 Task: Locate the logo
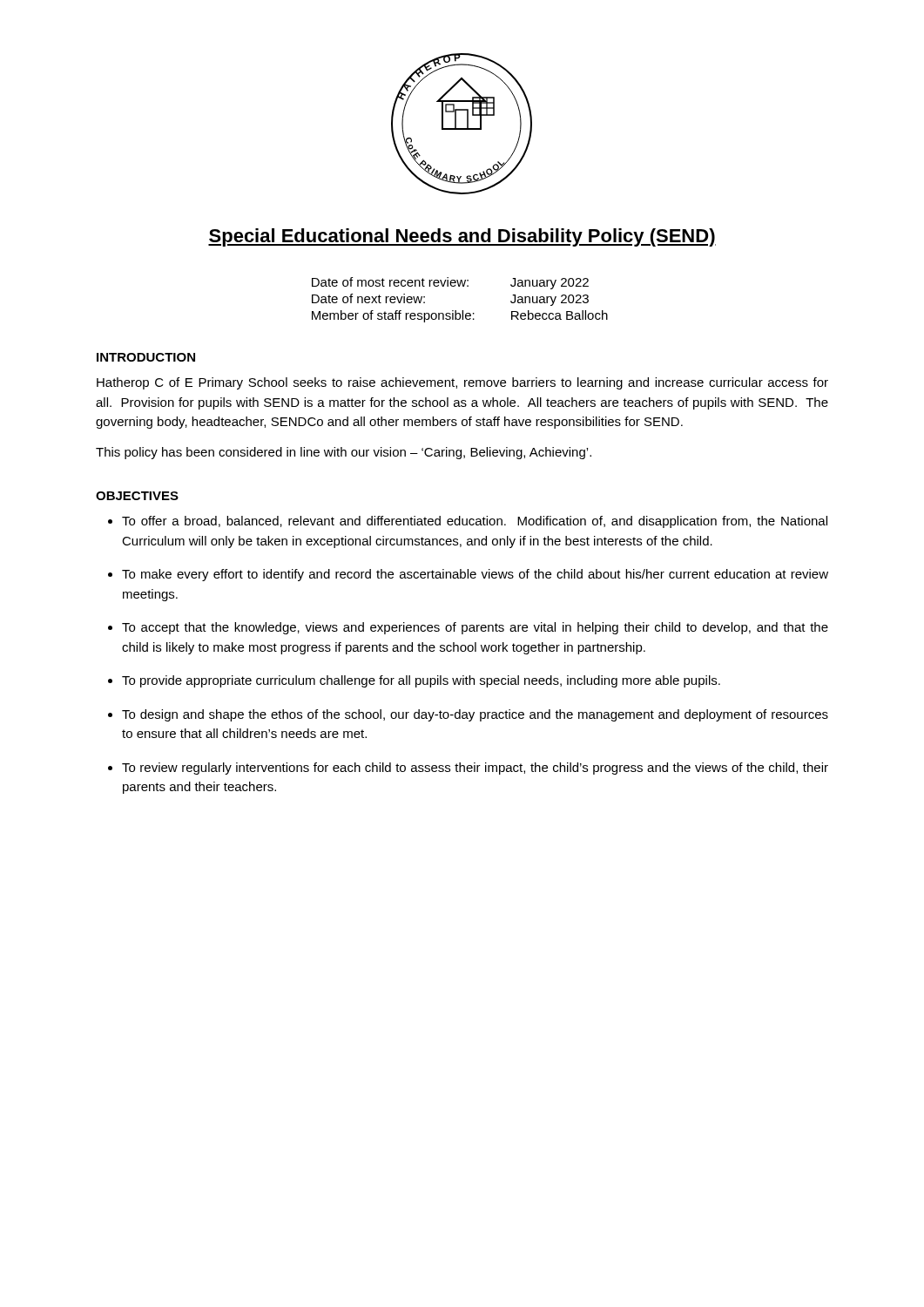coord(462,125)
